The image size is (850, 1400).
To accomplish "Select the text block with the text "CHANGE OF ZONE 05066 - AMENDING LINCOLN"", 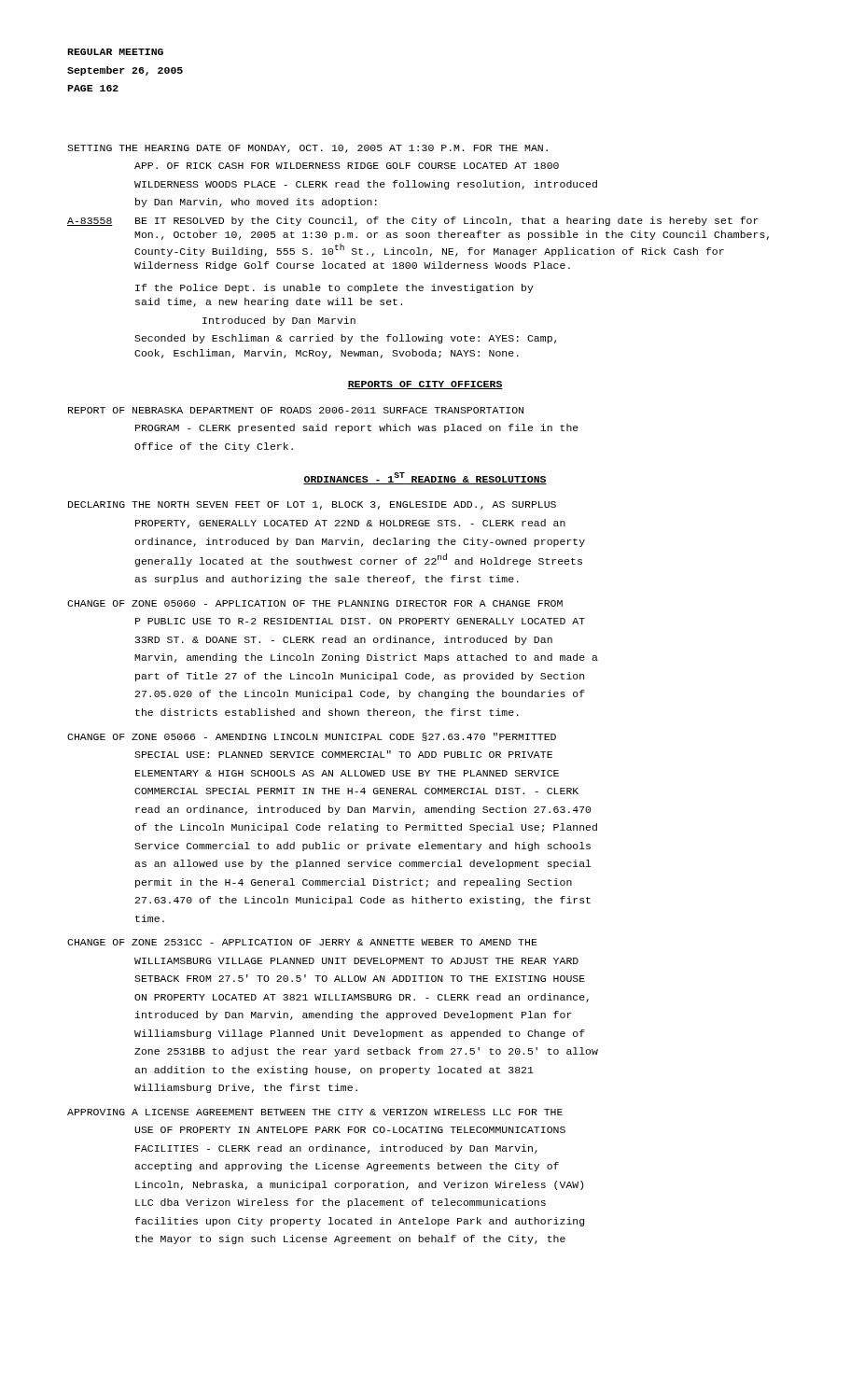I will [x=425, y=828].
